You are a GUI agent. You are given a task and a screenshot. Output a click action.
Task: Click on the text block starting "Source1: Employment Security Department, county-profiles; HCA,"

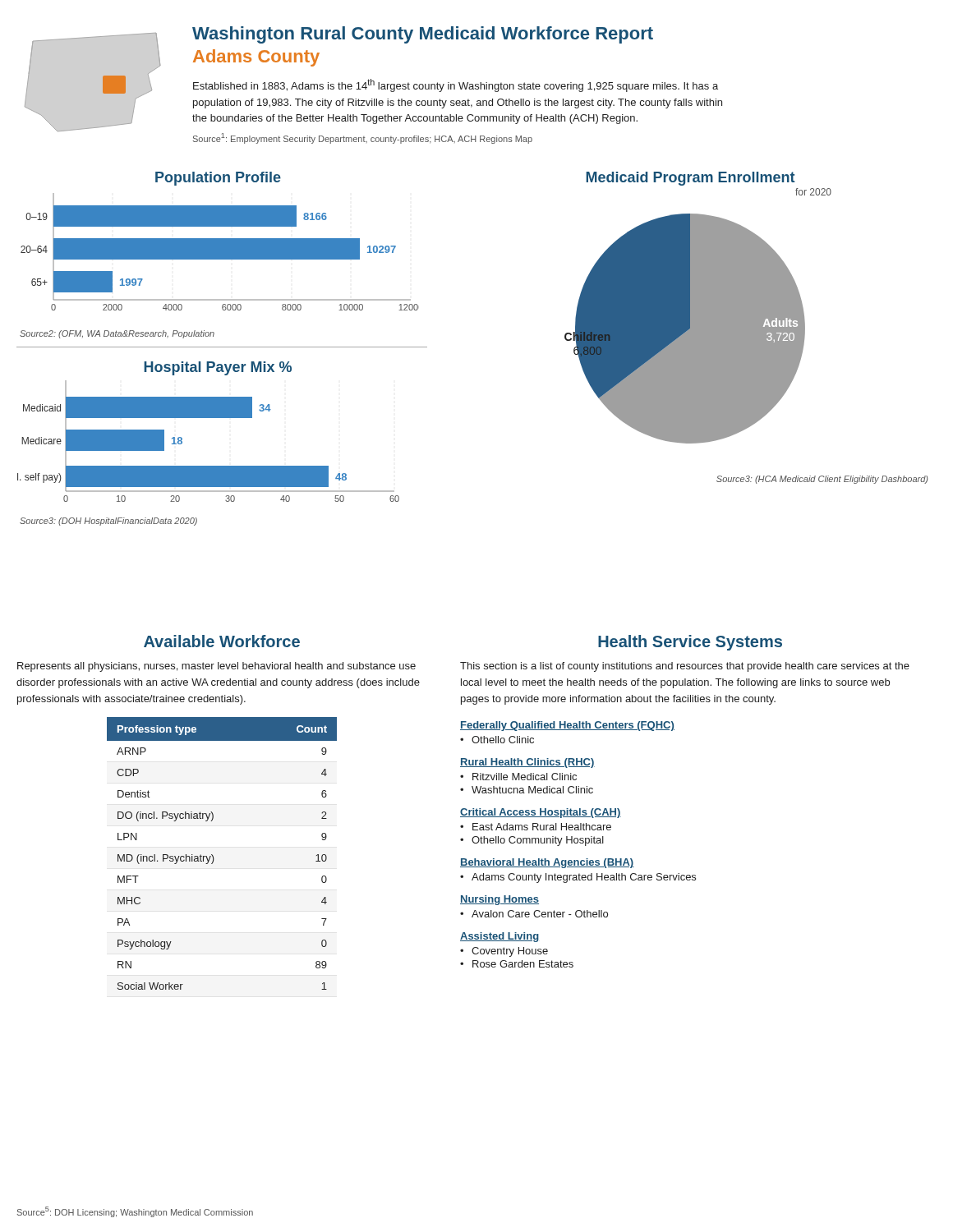pos(362,137)
